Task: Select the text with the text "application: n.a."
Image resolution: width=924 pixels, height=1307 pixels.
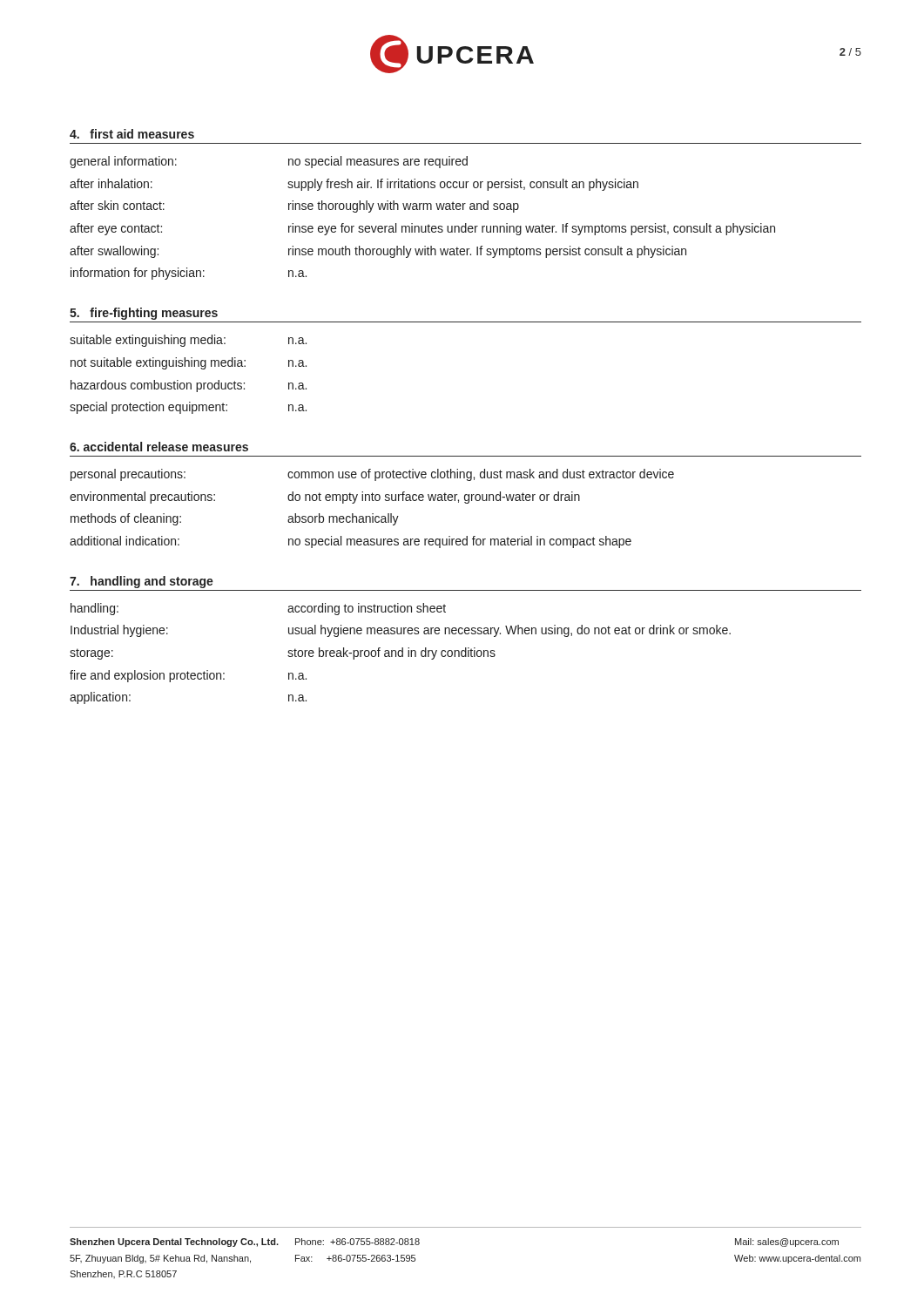Action: pos(97,698)
